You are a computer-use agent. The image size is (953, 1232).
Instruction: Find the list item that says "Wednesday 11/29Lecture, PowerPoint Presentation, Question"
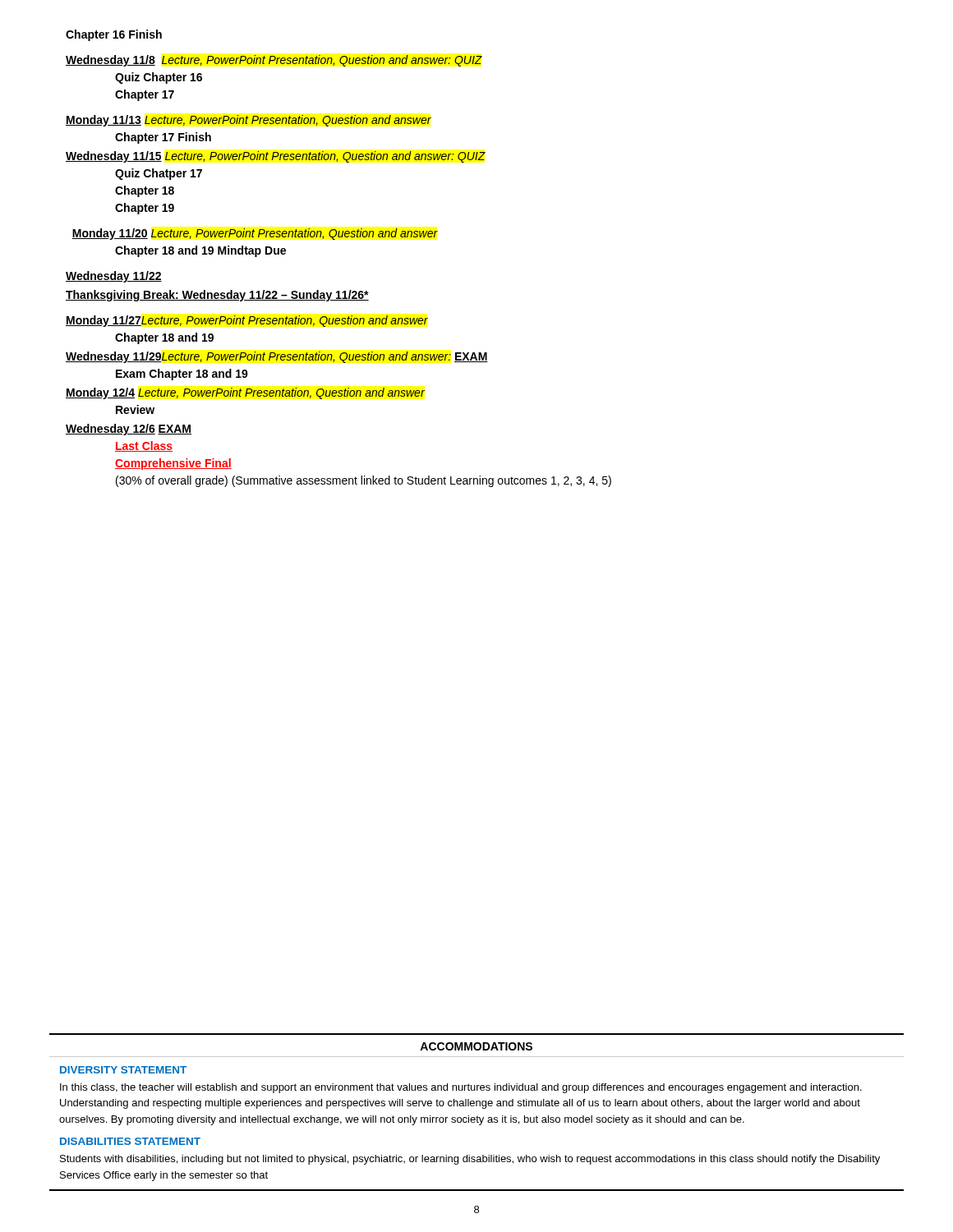(468, 366)
